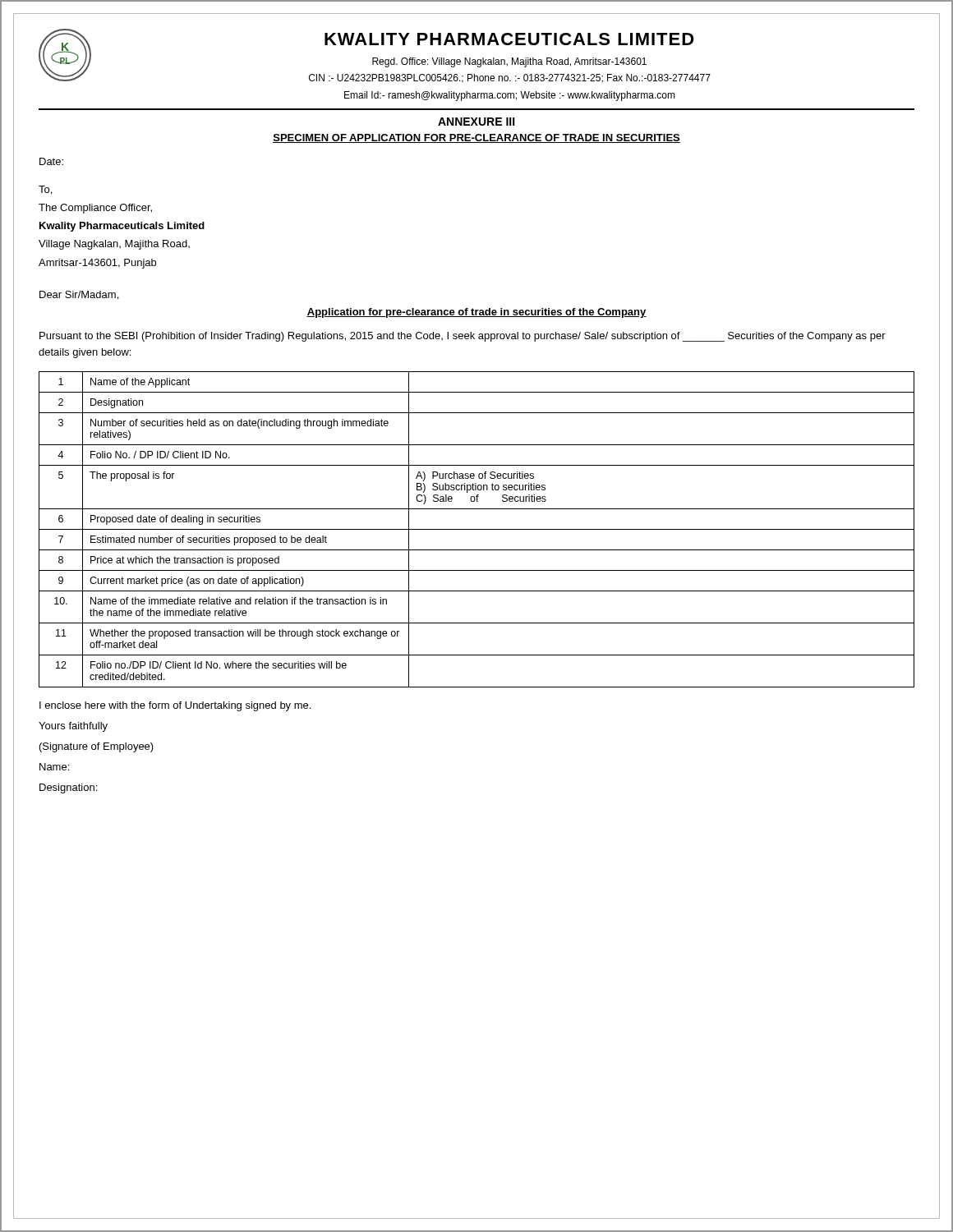
Task: Find the passage starting "ANNEXURE III"
Action: coord(476,122)
